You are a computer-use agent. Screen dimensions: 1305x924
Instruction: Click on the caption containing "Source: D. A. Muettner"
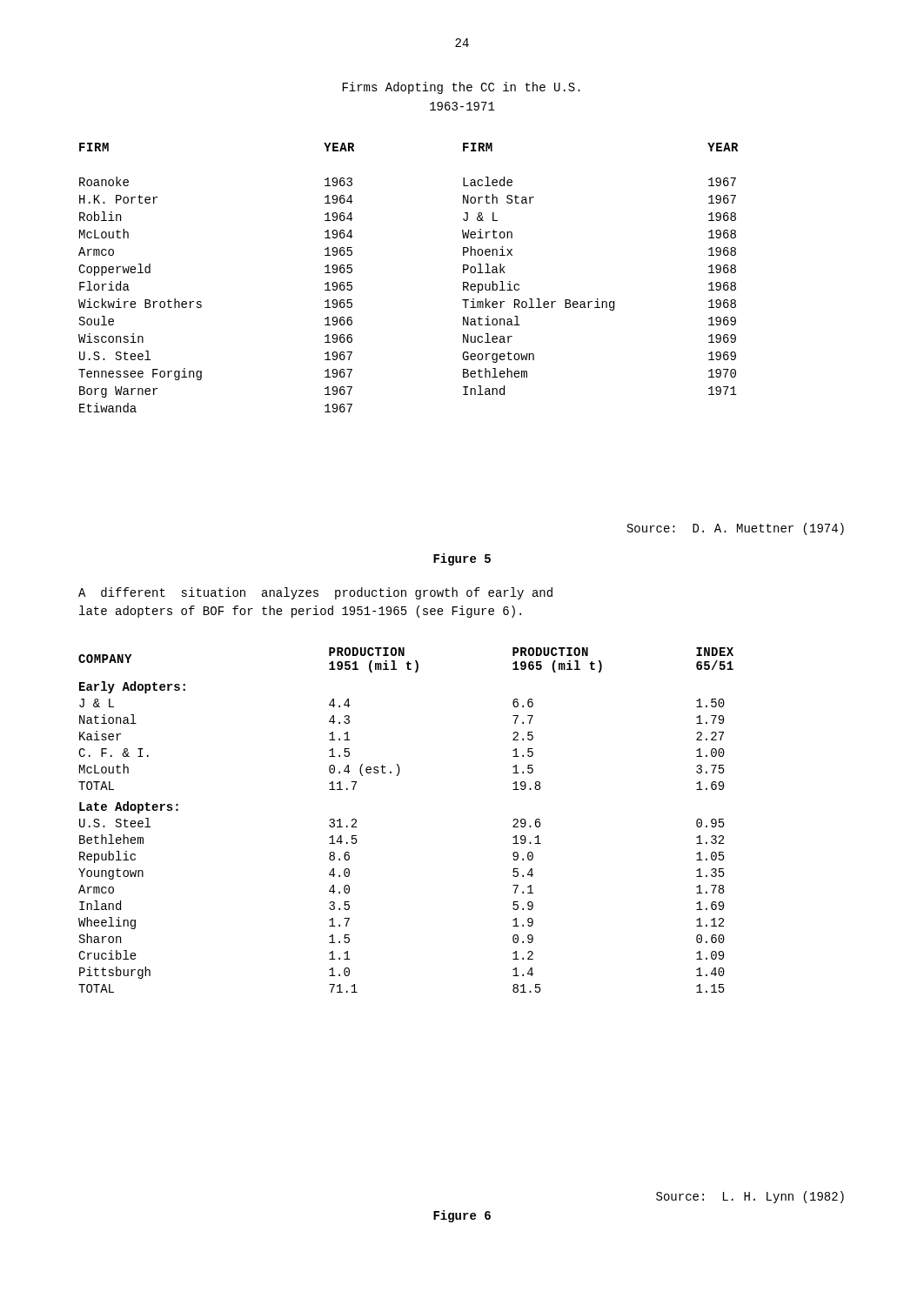pos(736,529)
